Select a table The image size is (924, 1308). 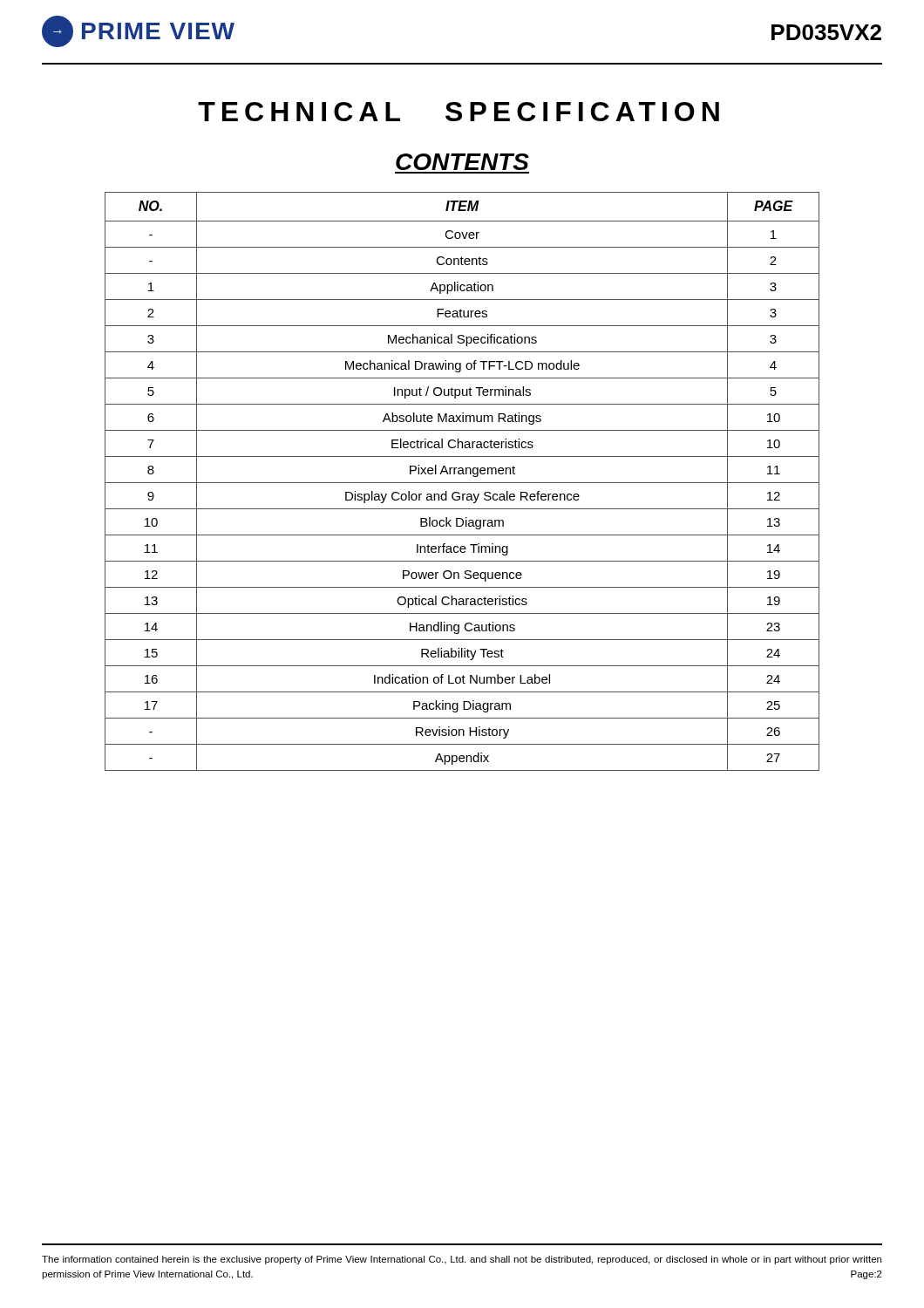point(462,481)
